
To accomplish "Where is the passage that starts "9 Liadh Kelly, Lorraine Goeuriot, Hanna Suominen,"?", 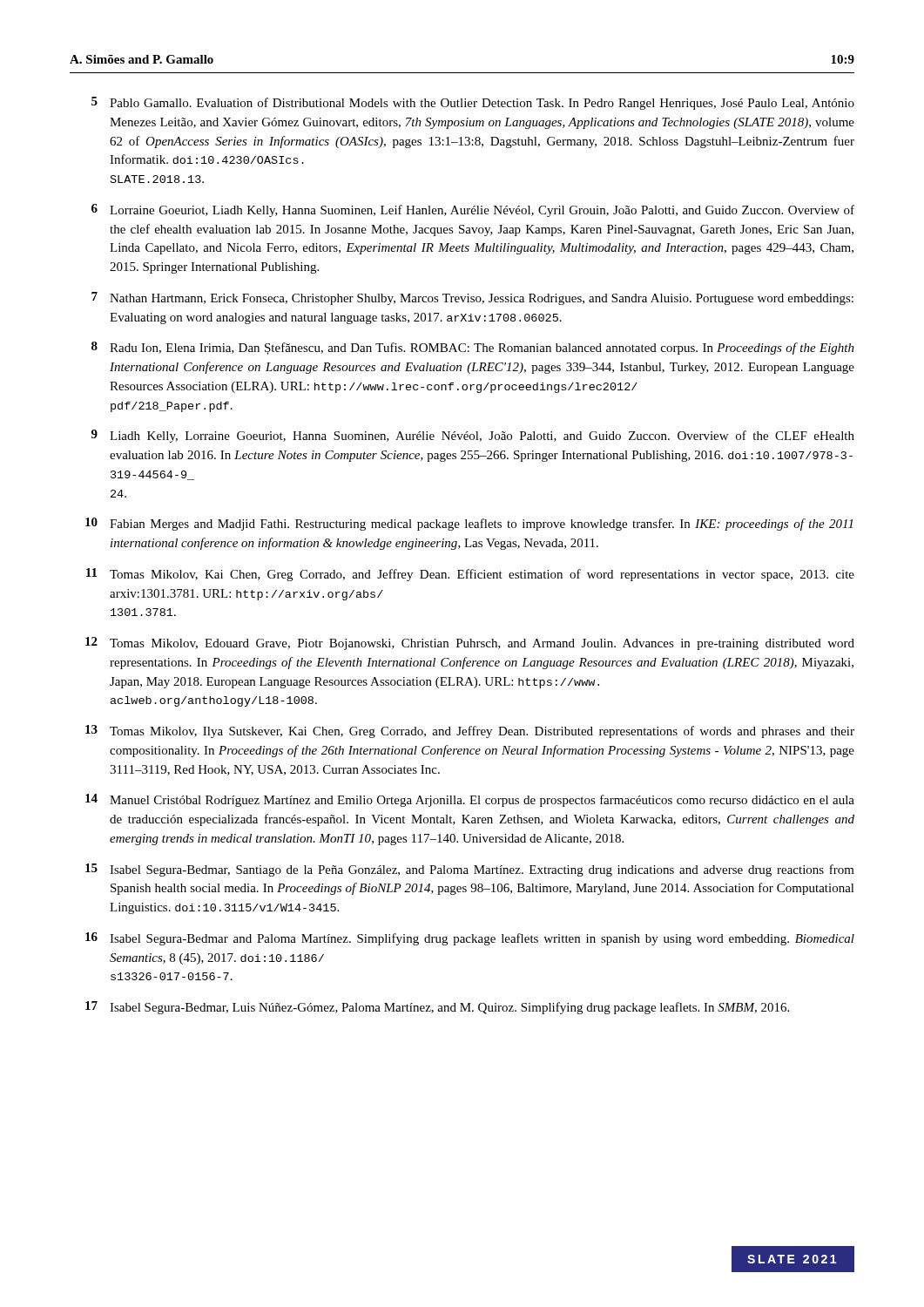I will 462,465.
